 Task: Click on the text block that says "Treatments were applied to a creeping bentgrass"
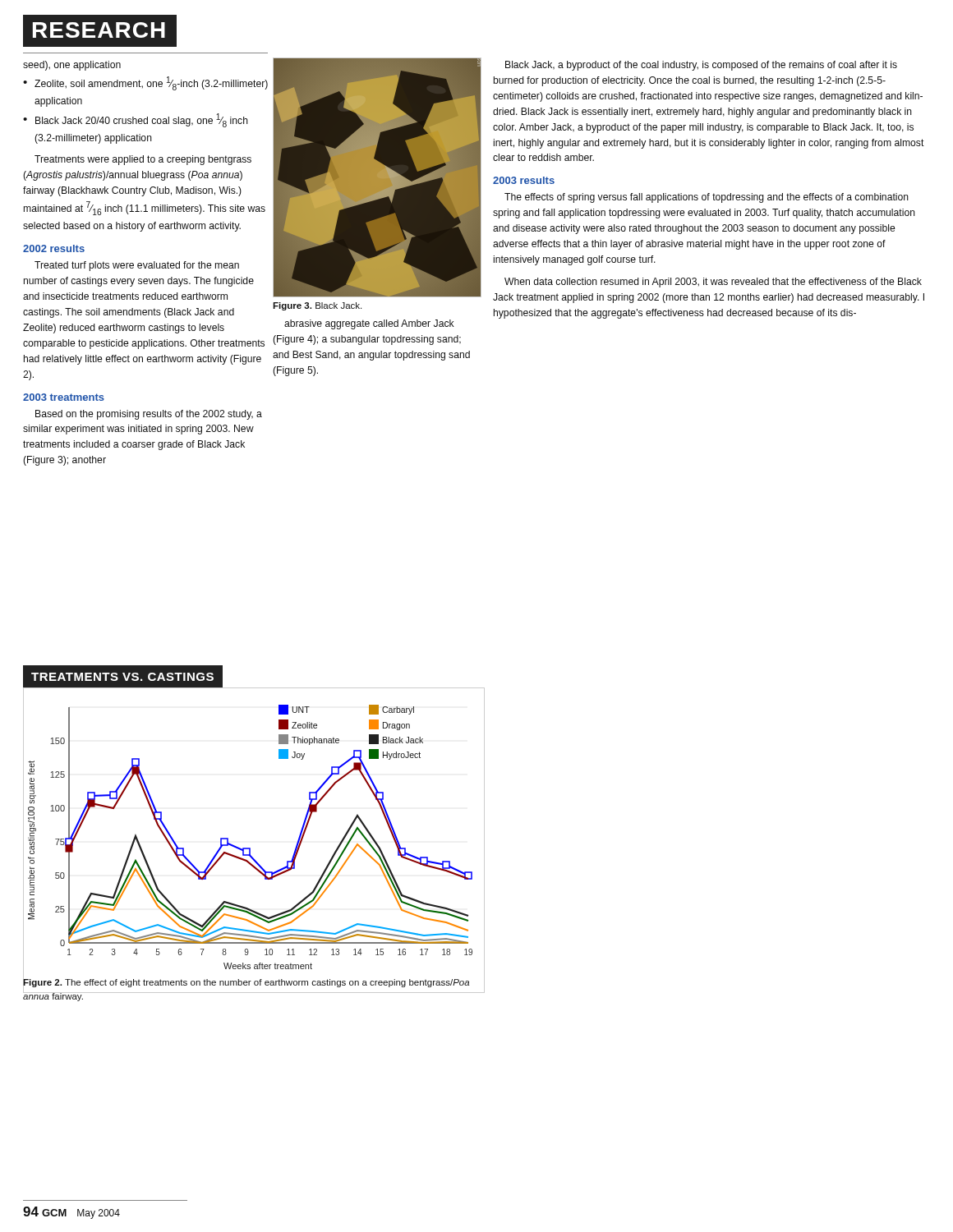(144, 193)
